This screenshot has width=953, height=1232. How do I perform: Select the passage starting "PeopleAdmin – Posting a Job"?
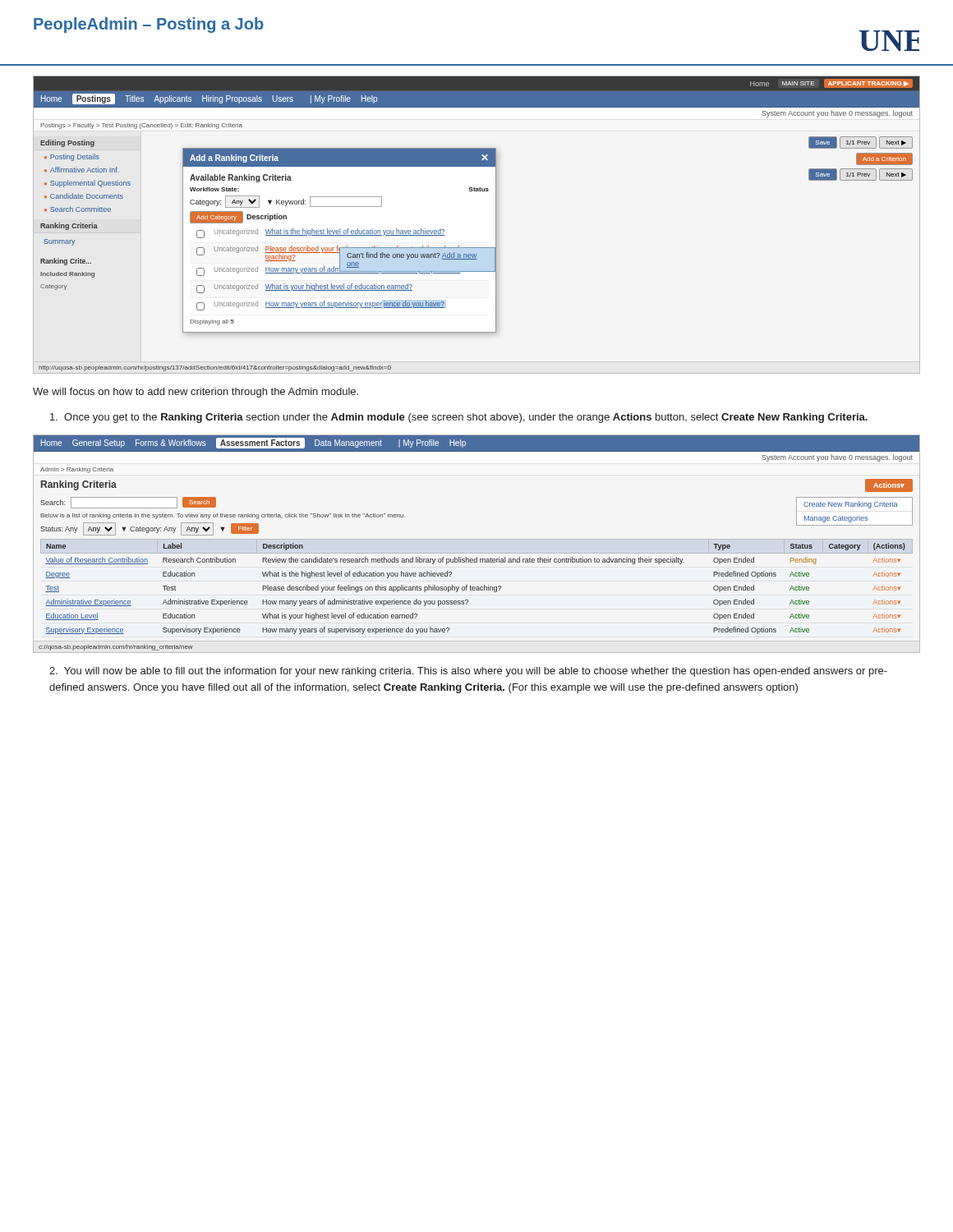[148, 24]
